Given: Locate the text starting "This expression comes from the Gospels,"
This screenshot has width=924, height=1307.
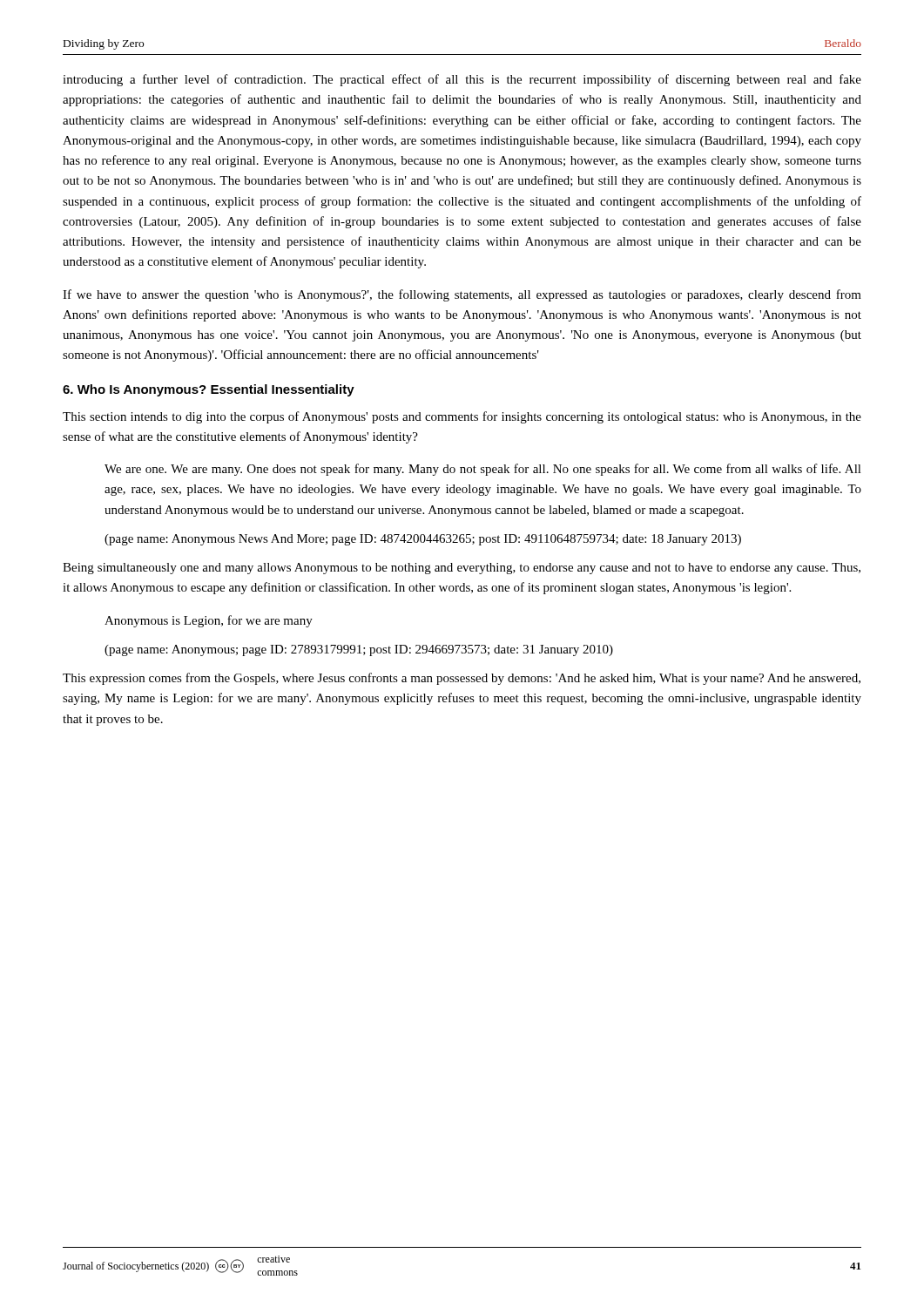Looking at the screenshot, I should [462, 699].
